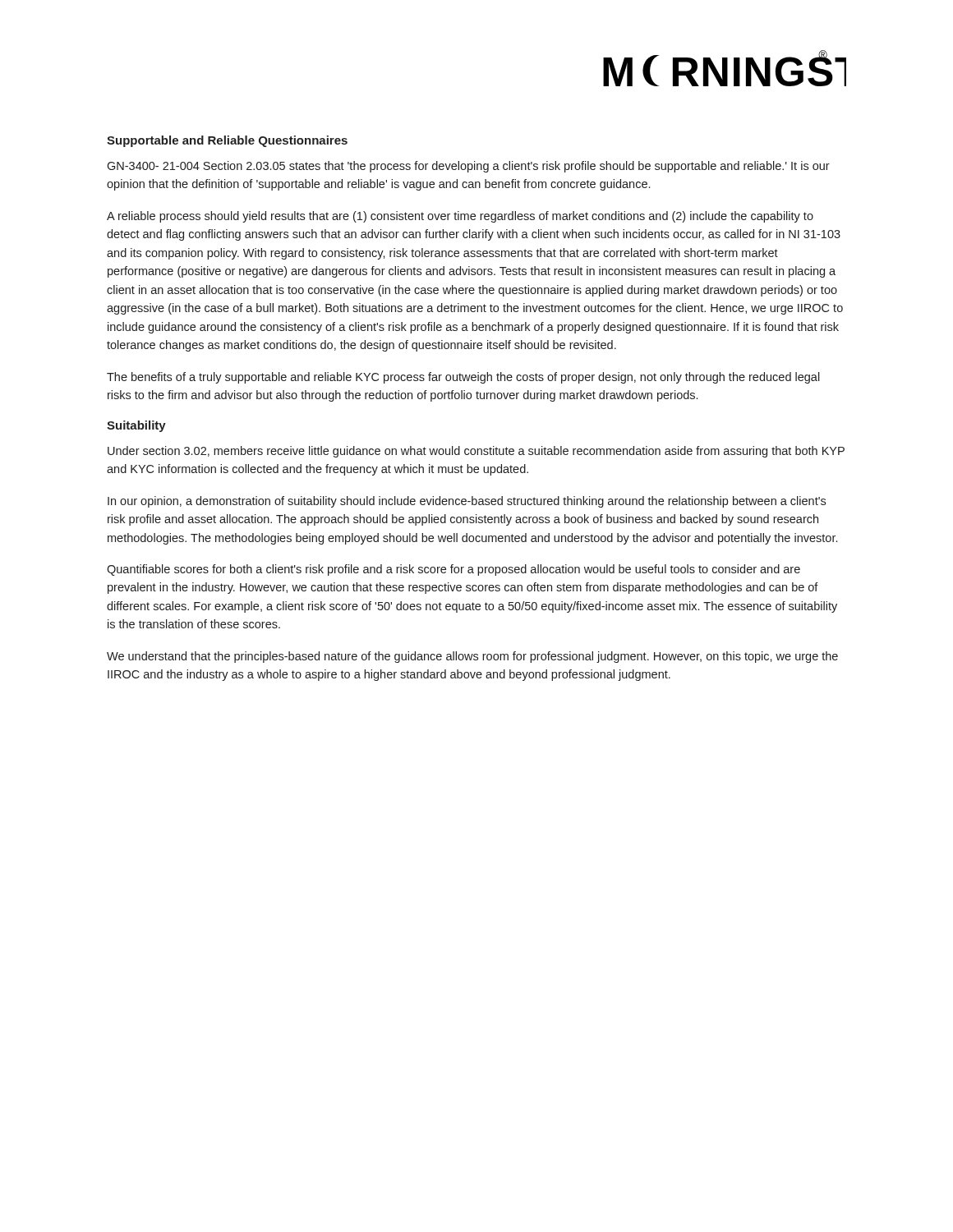Find the block starting "Quantifiable scores for"
Image resolution: width=953 pixels, height=1232 pixels.
click(x=472, y=597)
